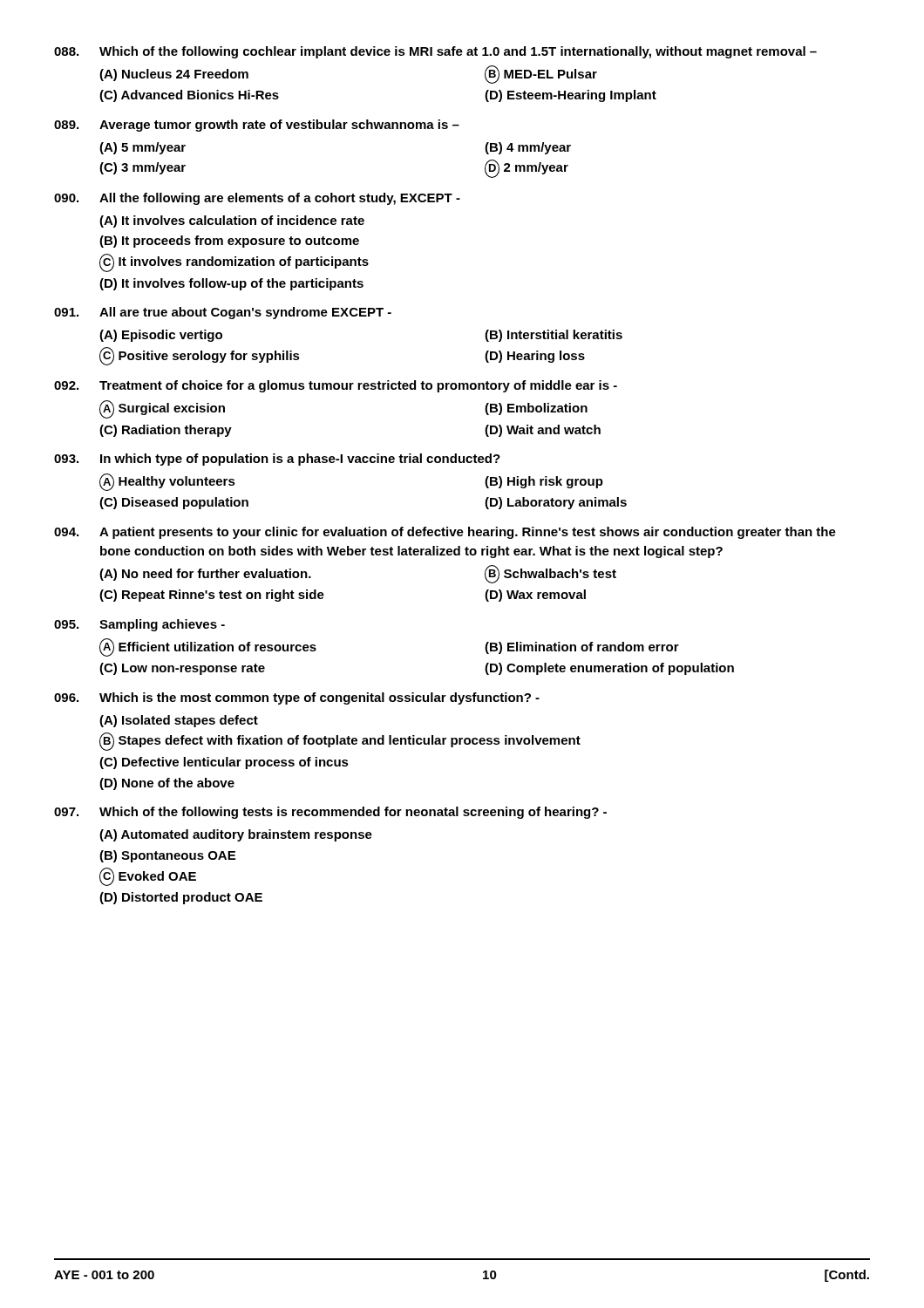This screenshot has width=924, height=1308.
Task: Find the block on this page that starts "088. Which of the following cochlear"
Action: (435, 52)
